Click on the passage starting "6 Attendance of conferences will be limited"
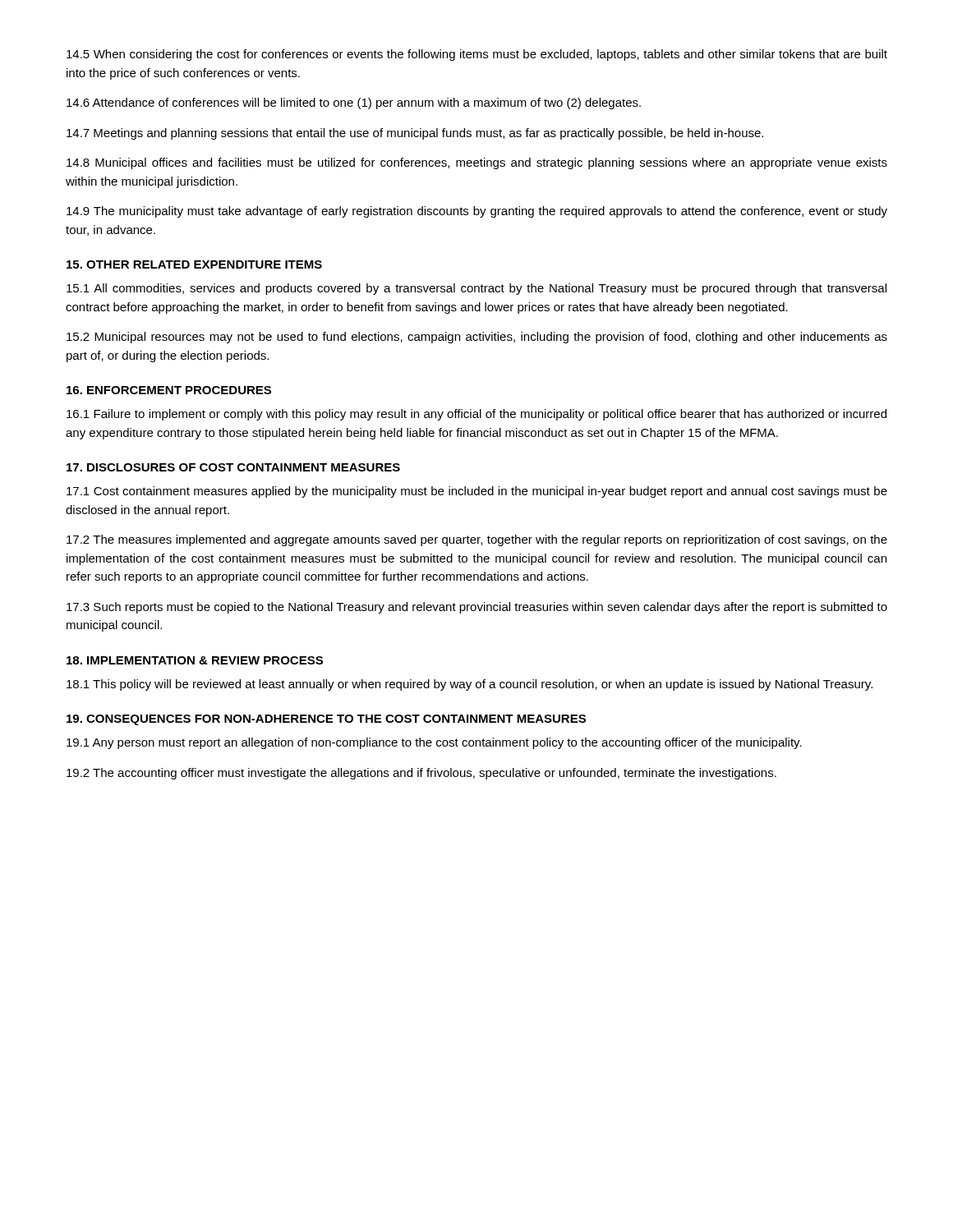Image resolution: width=953 pixels, height=1232 pixels. click(354, 102)
